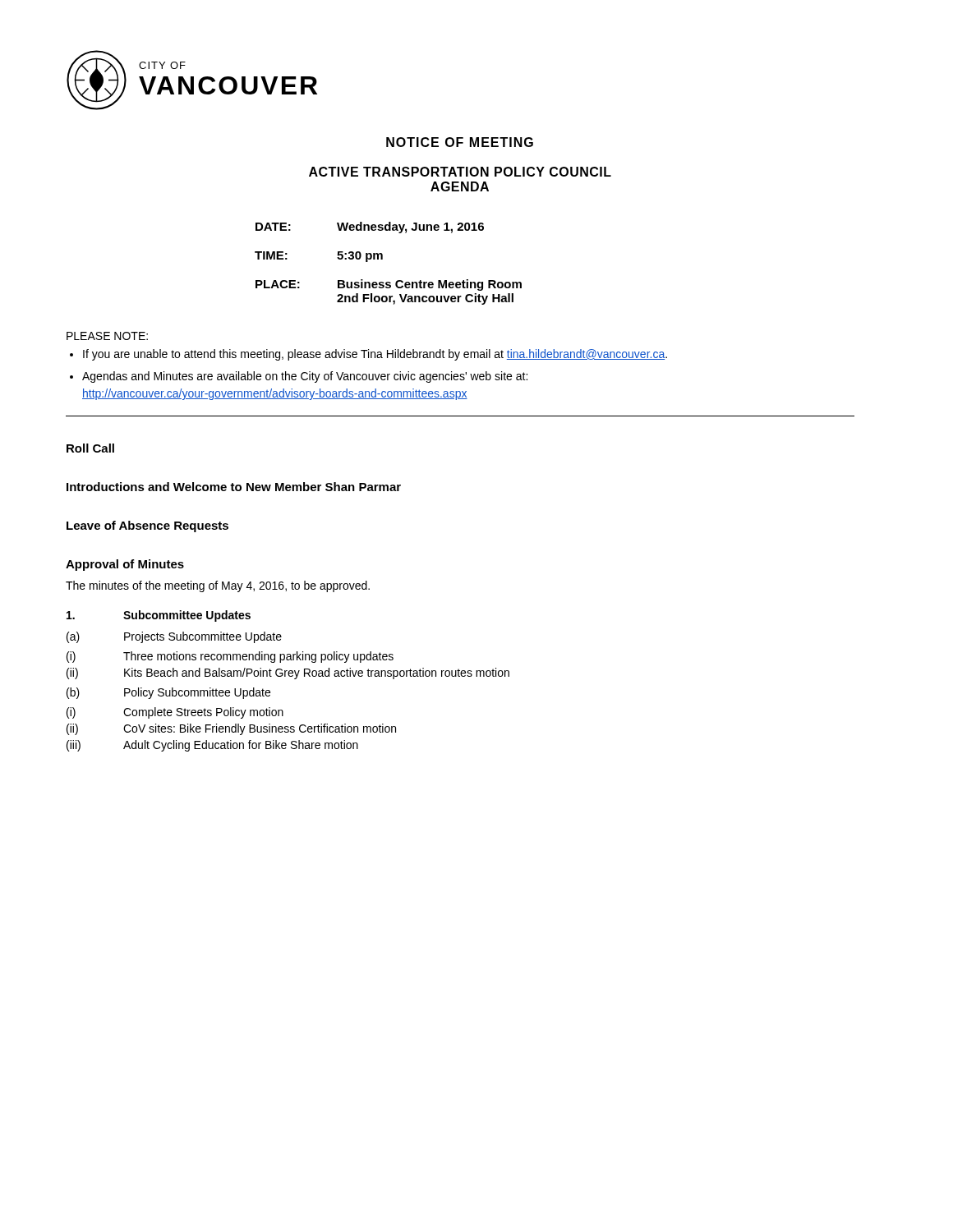953x1232 pixels.
Task: Find the list item that reads "(a) Projects Subcommittee Update"
Action: (174, 637)
